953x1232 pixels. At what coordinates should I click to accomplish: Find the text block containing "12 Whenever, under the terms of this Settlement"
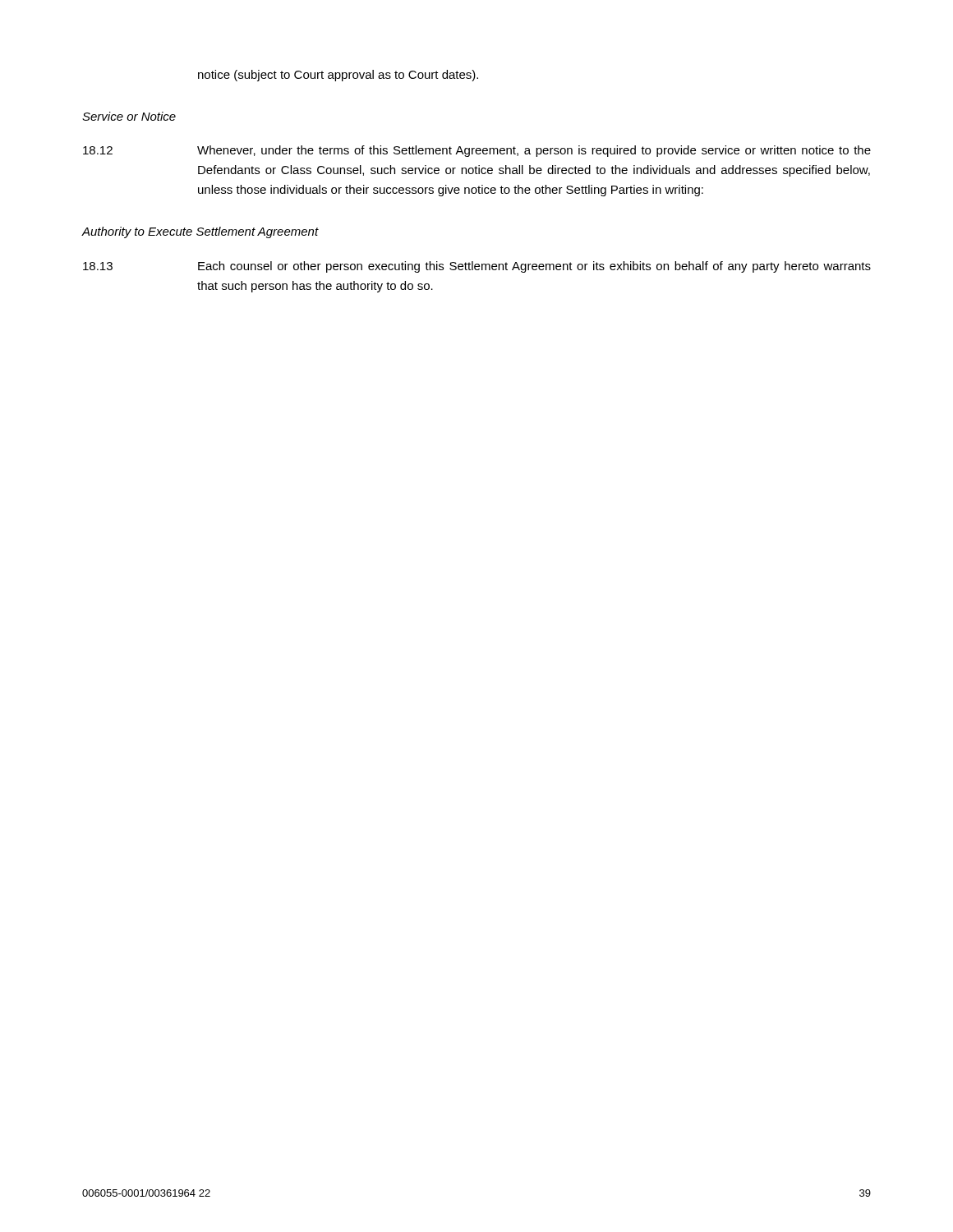click(x=476, y=170)
